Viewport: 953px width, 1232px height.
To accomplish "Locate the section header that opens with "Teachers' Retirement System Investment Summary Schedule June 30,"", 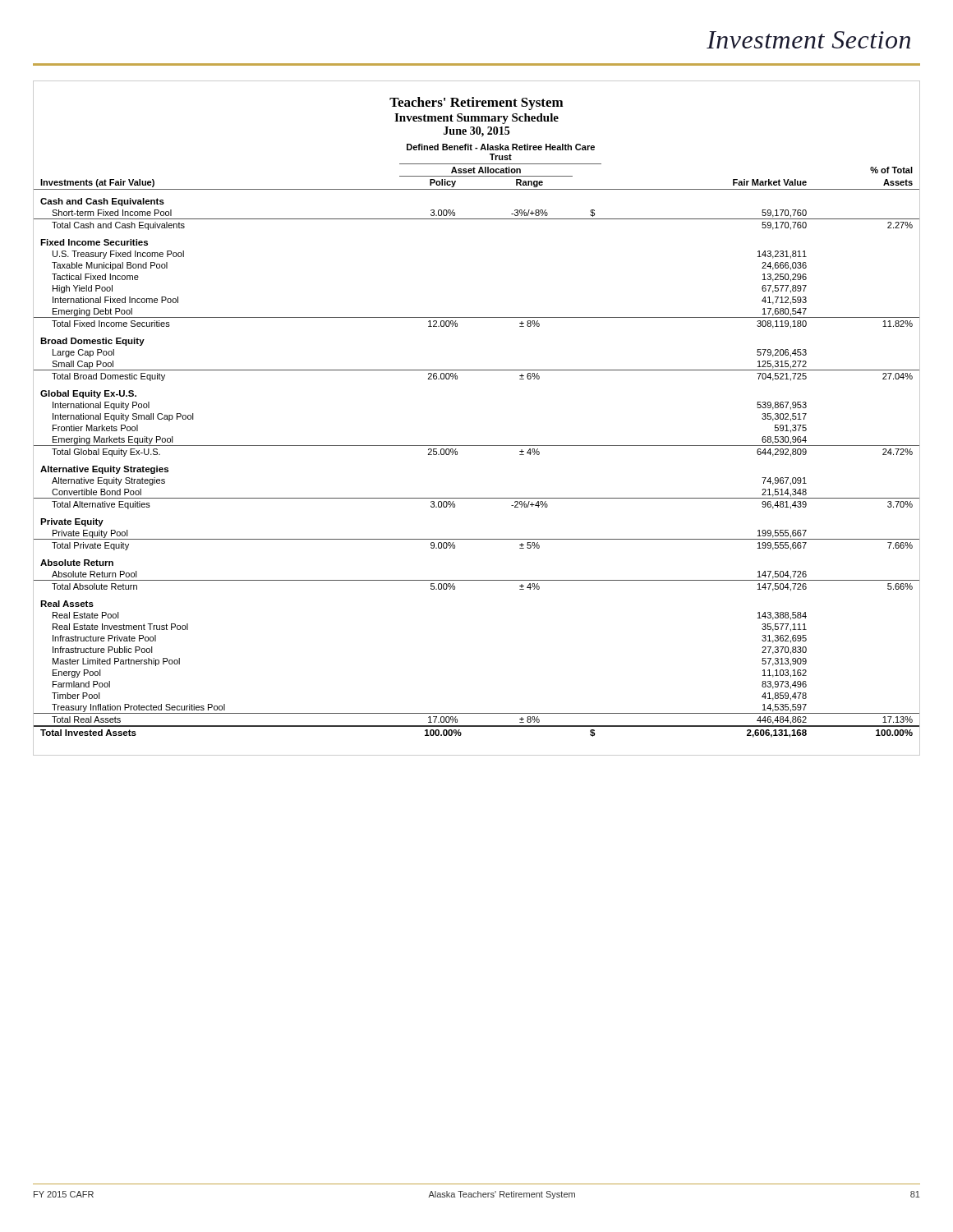I will [x=476, y=116].
